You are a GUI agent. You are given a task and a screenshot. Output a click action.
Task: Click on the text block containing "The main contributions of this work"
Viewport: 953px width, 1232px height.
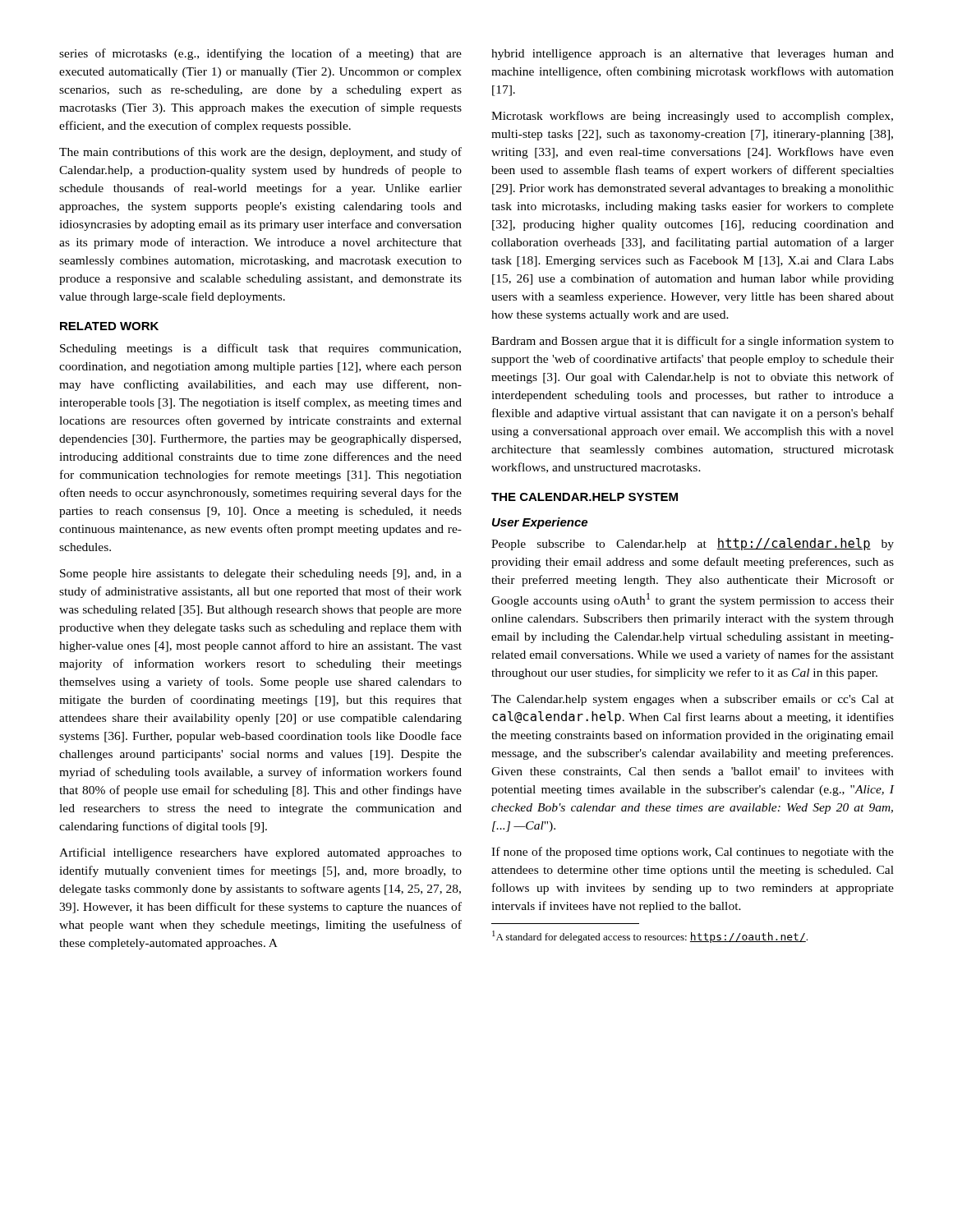[x=260, y=224]
